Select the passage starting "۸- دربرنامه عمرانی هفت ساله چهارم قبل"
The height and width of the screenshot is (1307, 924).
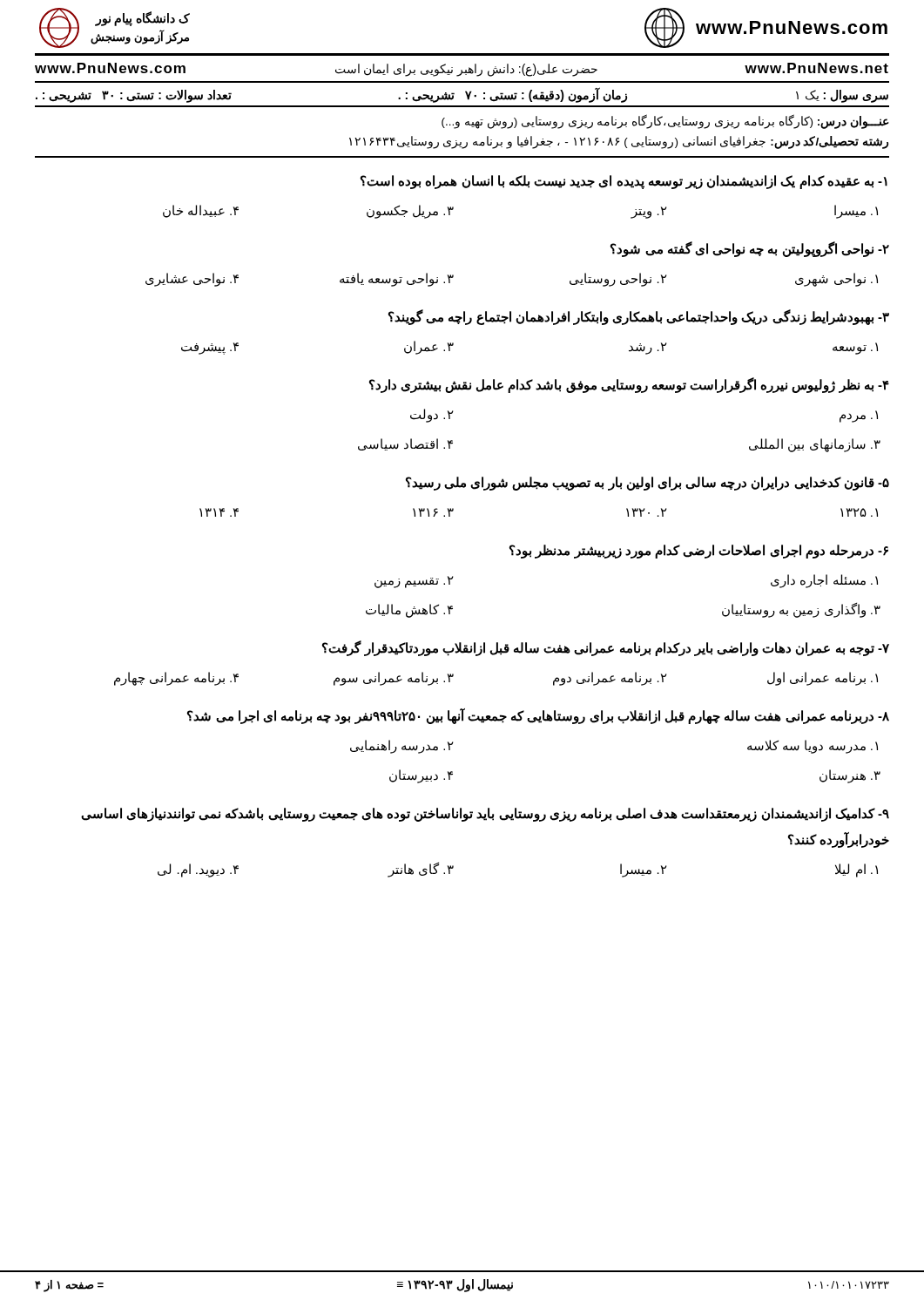[462, 747]
